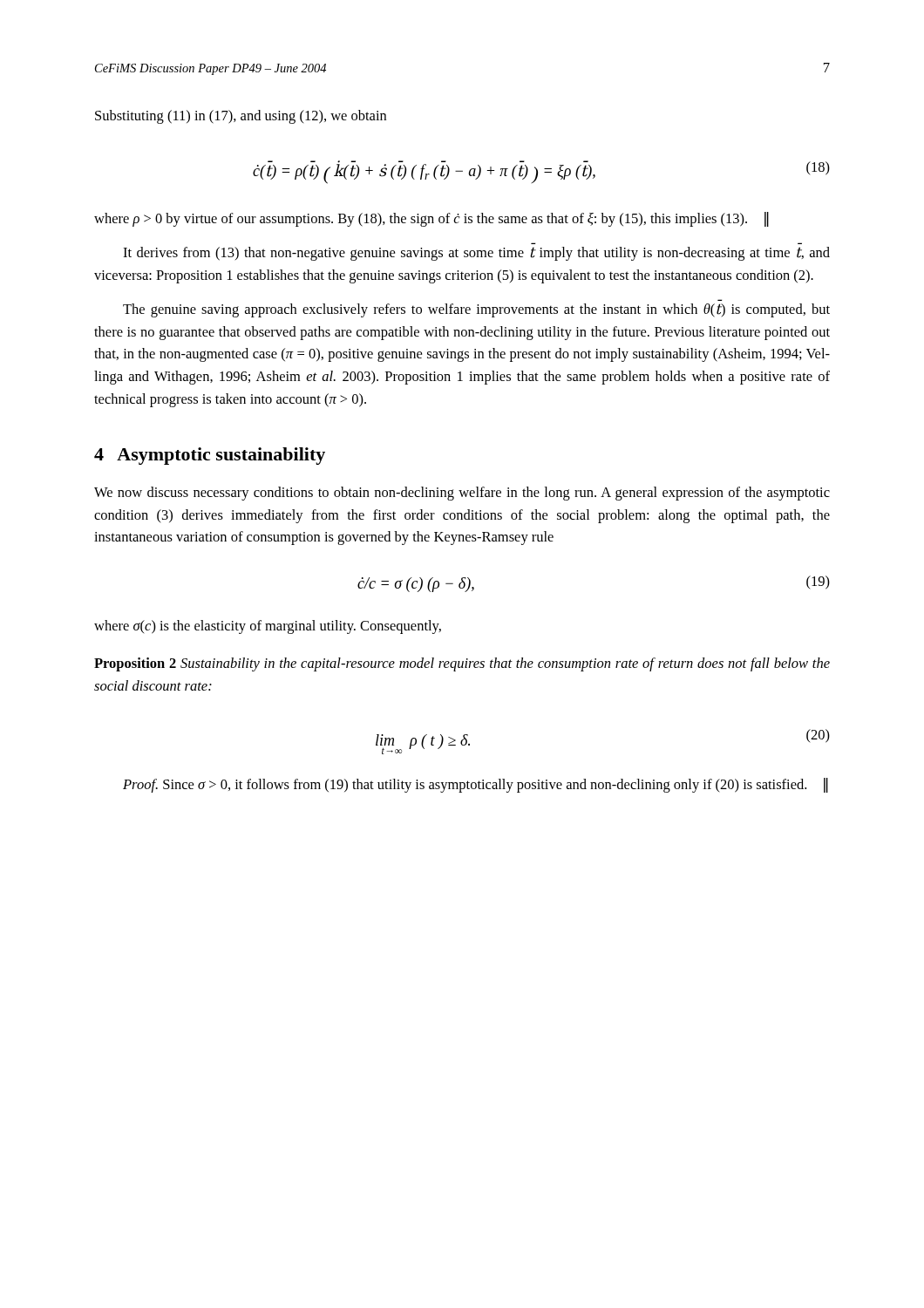Find the text block with the text "We now discuss necessary conditions"

[x=462, y=515]
